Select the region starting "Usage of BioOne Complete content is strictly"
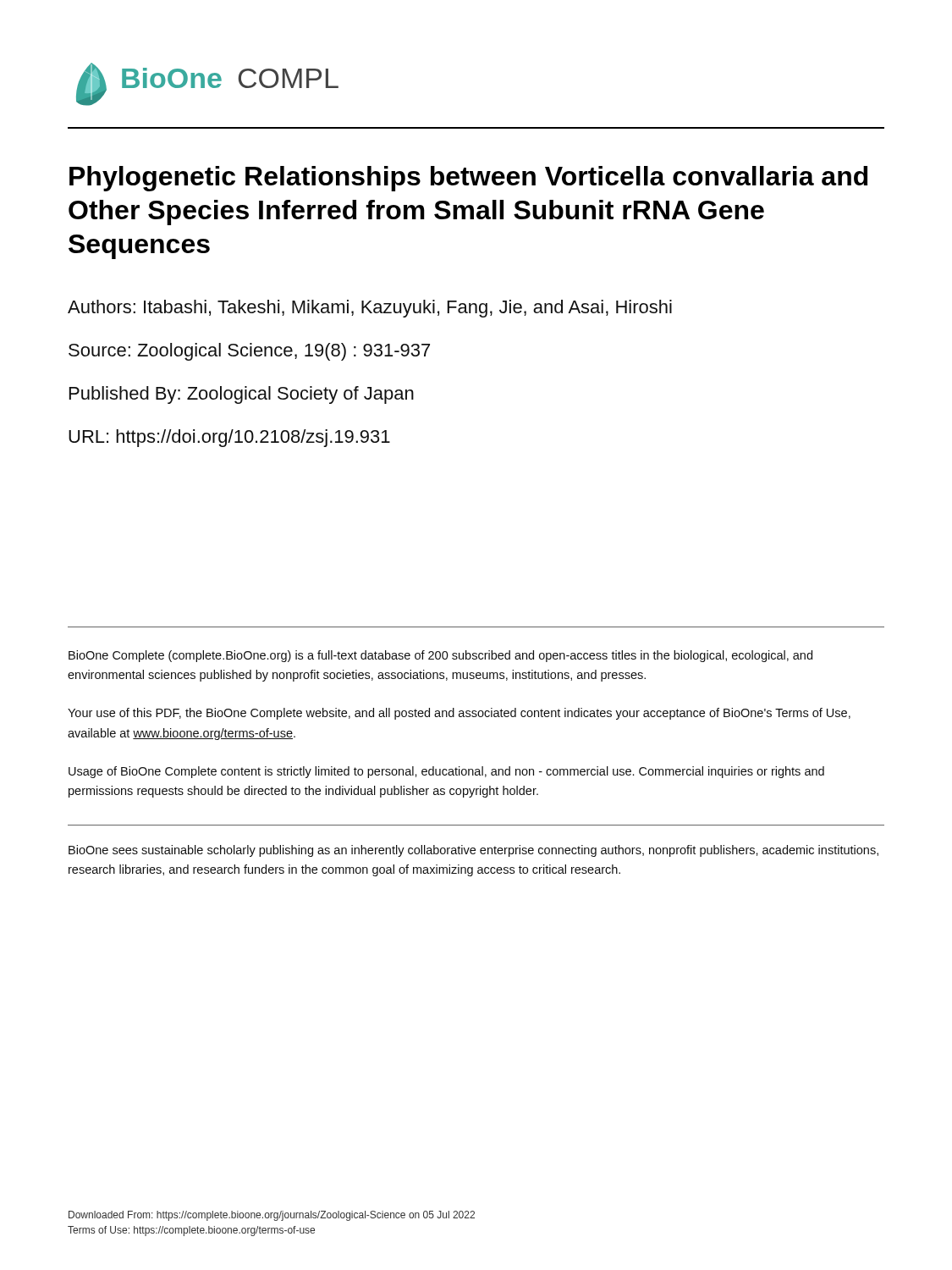The width and height of the screenshot is (952, 1270). 446,781
